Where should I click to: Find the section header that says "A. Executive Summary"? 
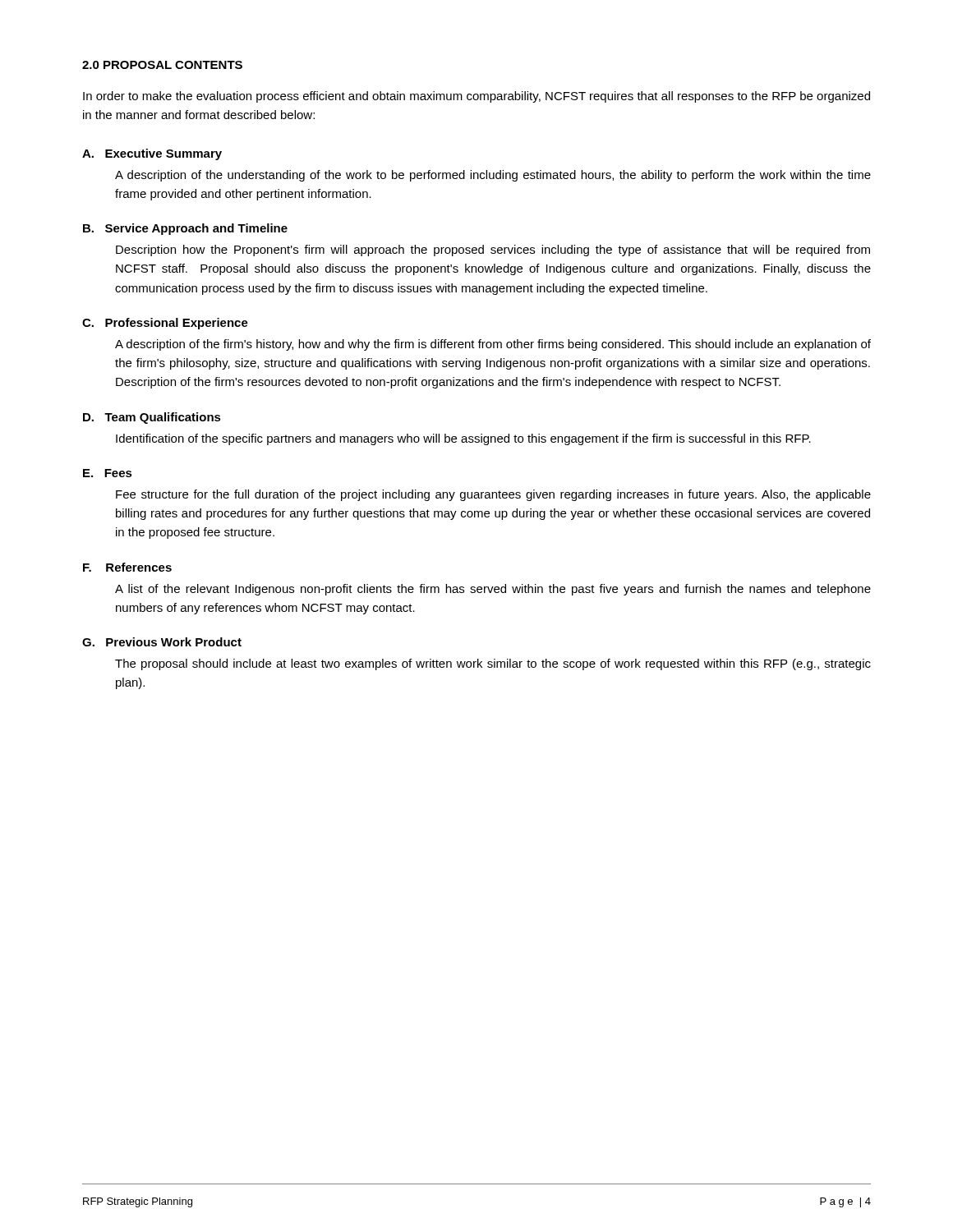(152, 153)
